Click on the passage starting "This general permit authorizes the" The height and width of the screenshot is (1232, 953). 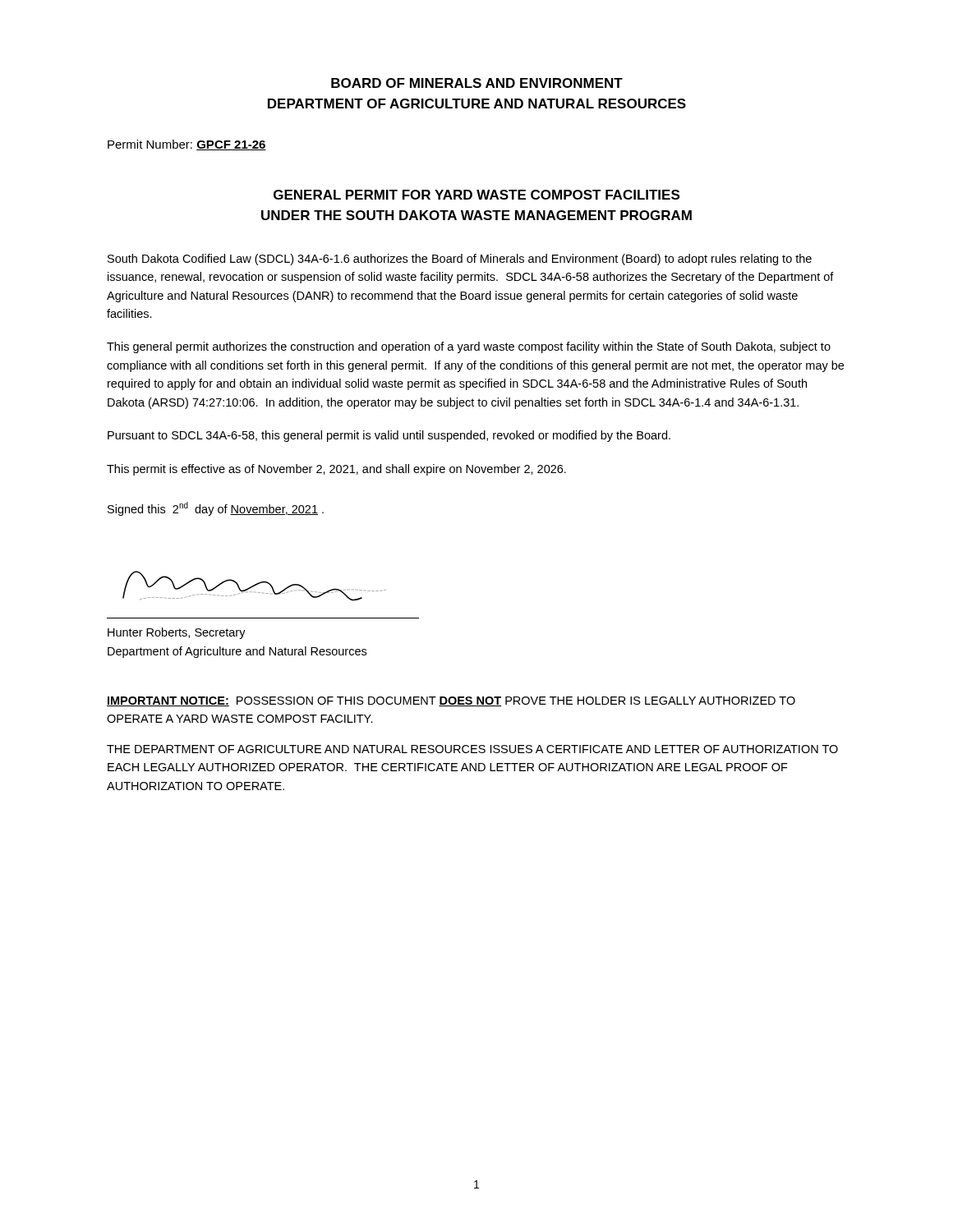(476, 375)
